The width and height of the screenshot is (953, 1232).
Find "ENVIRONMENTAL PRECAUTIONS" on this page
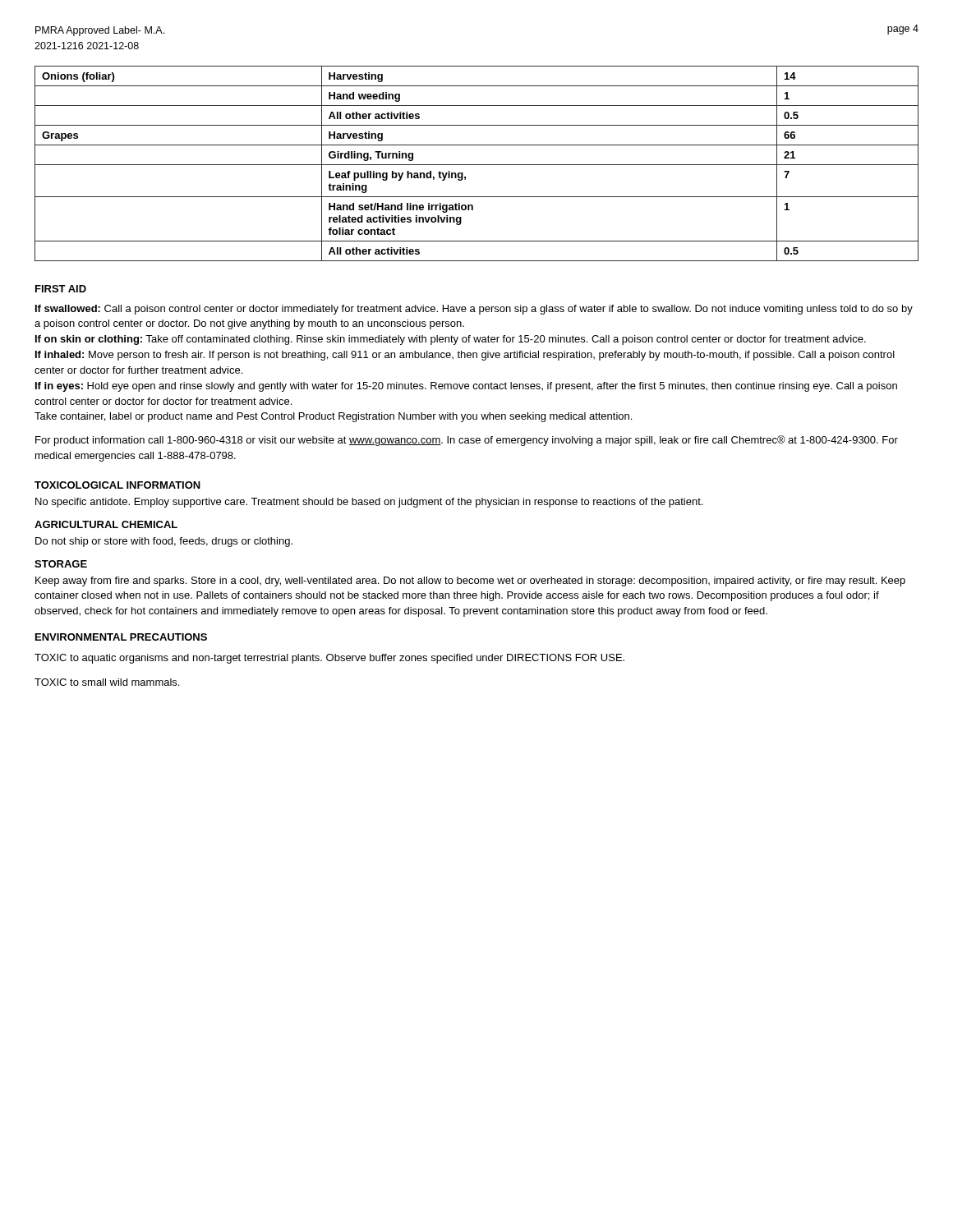click(121, 637)
